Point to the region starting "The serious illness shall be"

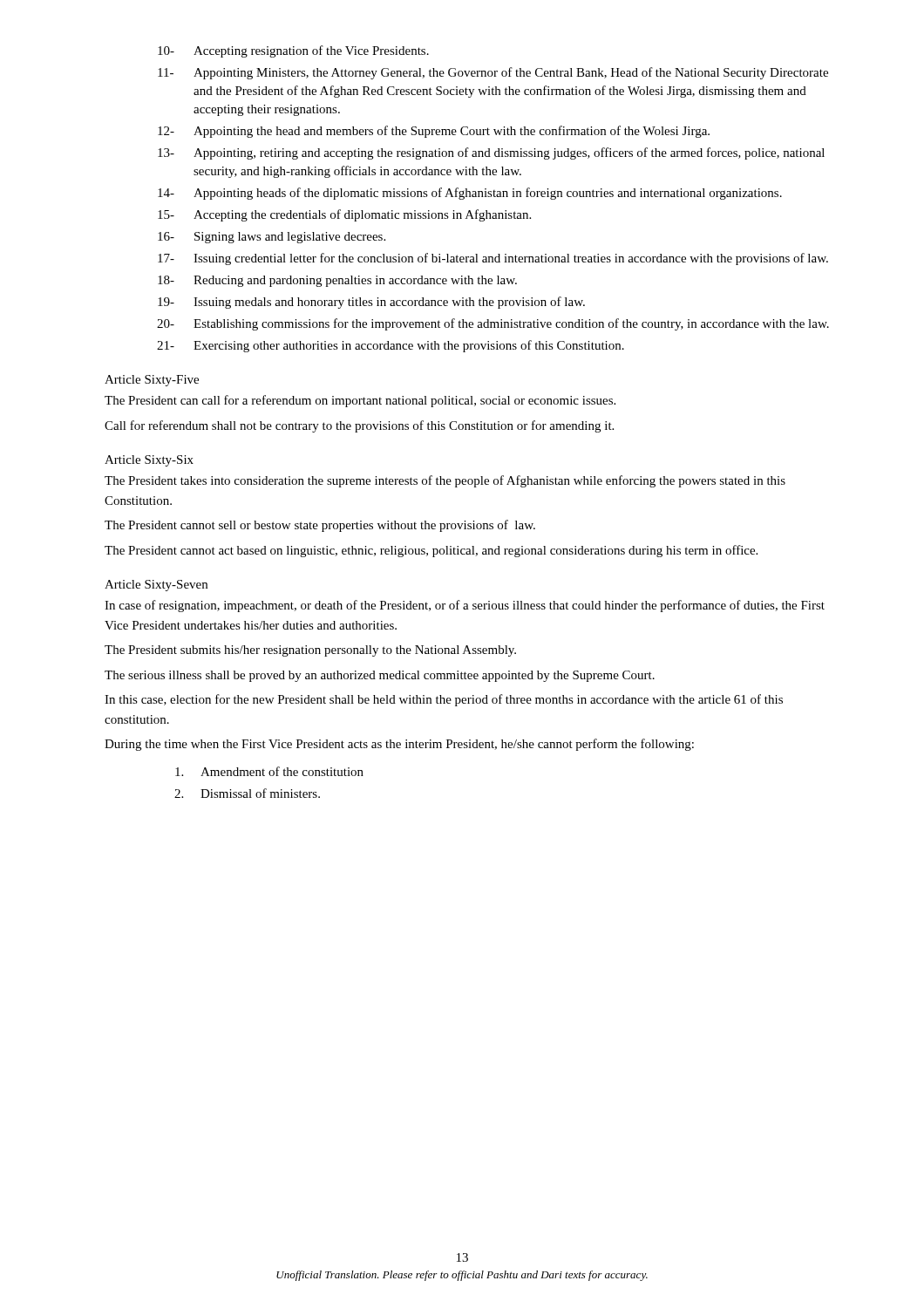click(x=380, y=674)
